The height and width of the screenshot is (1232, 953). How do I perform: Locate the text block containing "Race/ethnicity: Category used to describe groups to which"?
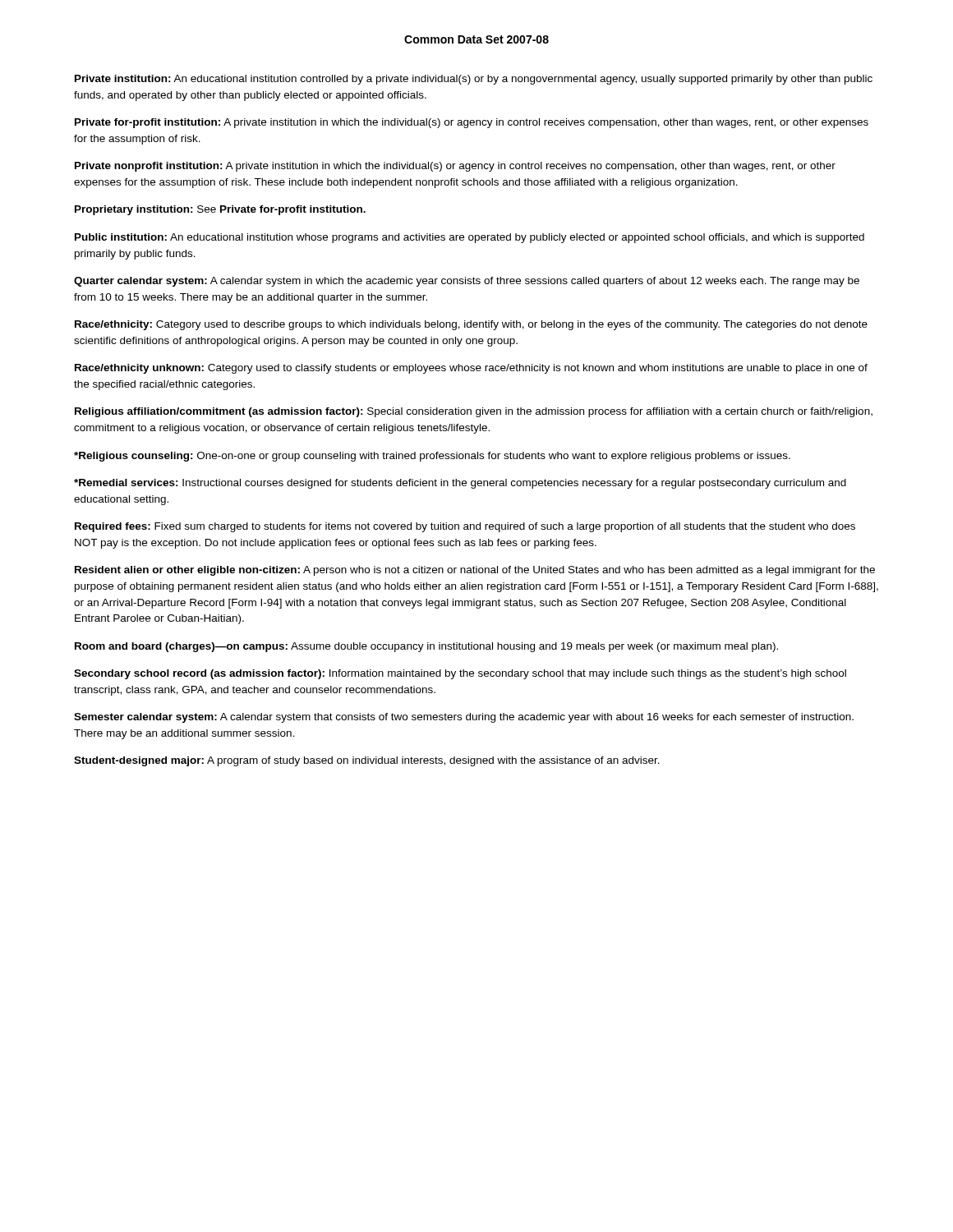click(x=471, y=332)
